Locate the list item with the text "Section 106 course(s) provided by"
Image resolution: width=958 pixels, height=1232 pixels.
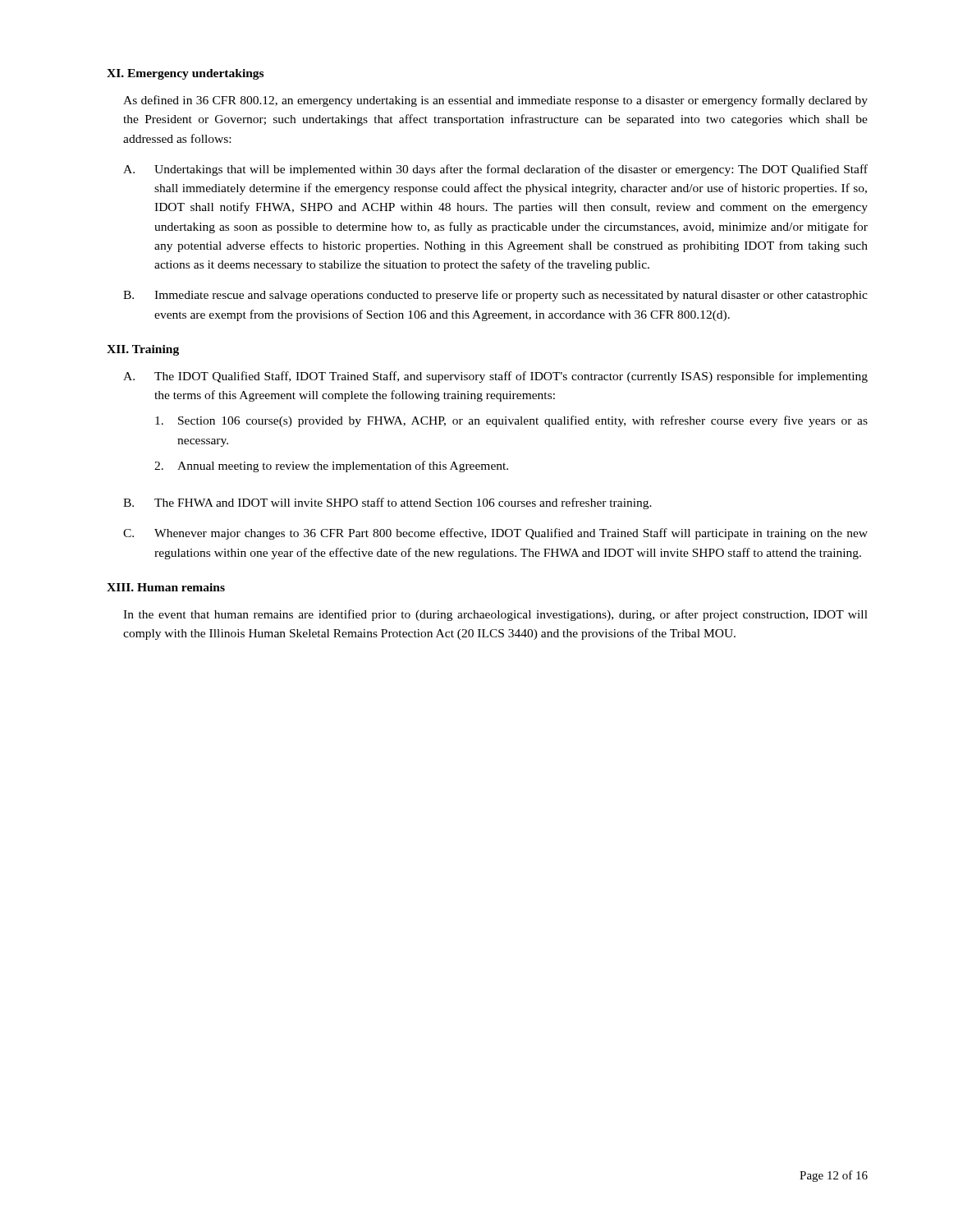pyautogui.click(x=511, y=430)
